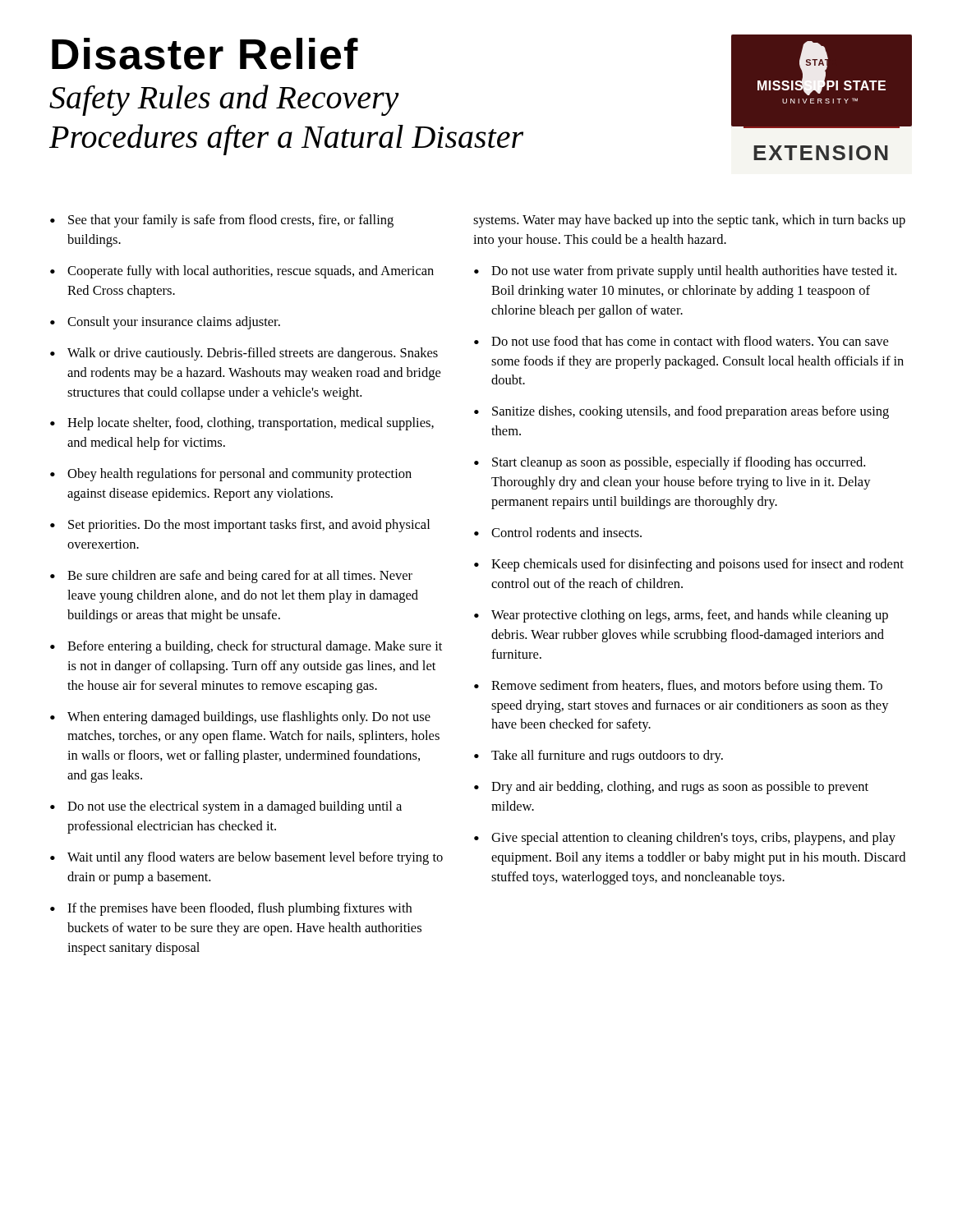Image resolution: width=953 pixels, height=1232 pixels.
Task: Navigate to the block starting "Disaster Relief Safety Rules and Recovery Procedures after"
Action: pos(378,94)
